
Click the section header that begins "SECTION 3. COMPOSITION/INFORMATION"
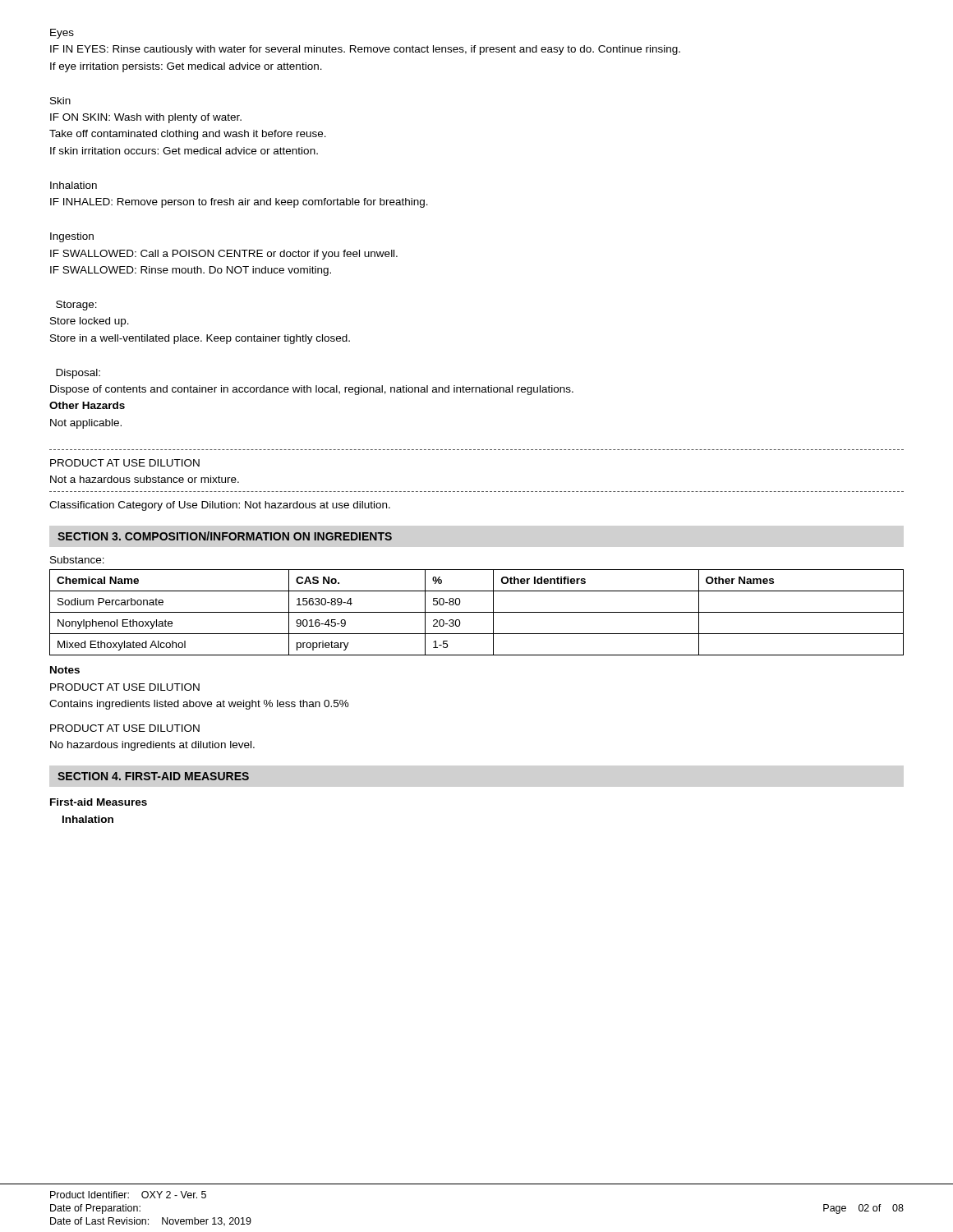pos(225,536)
